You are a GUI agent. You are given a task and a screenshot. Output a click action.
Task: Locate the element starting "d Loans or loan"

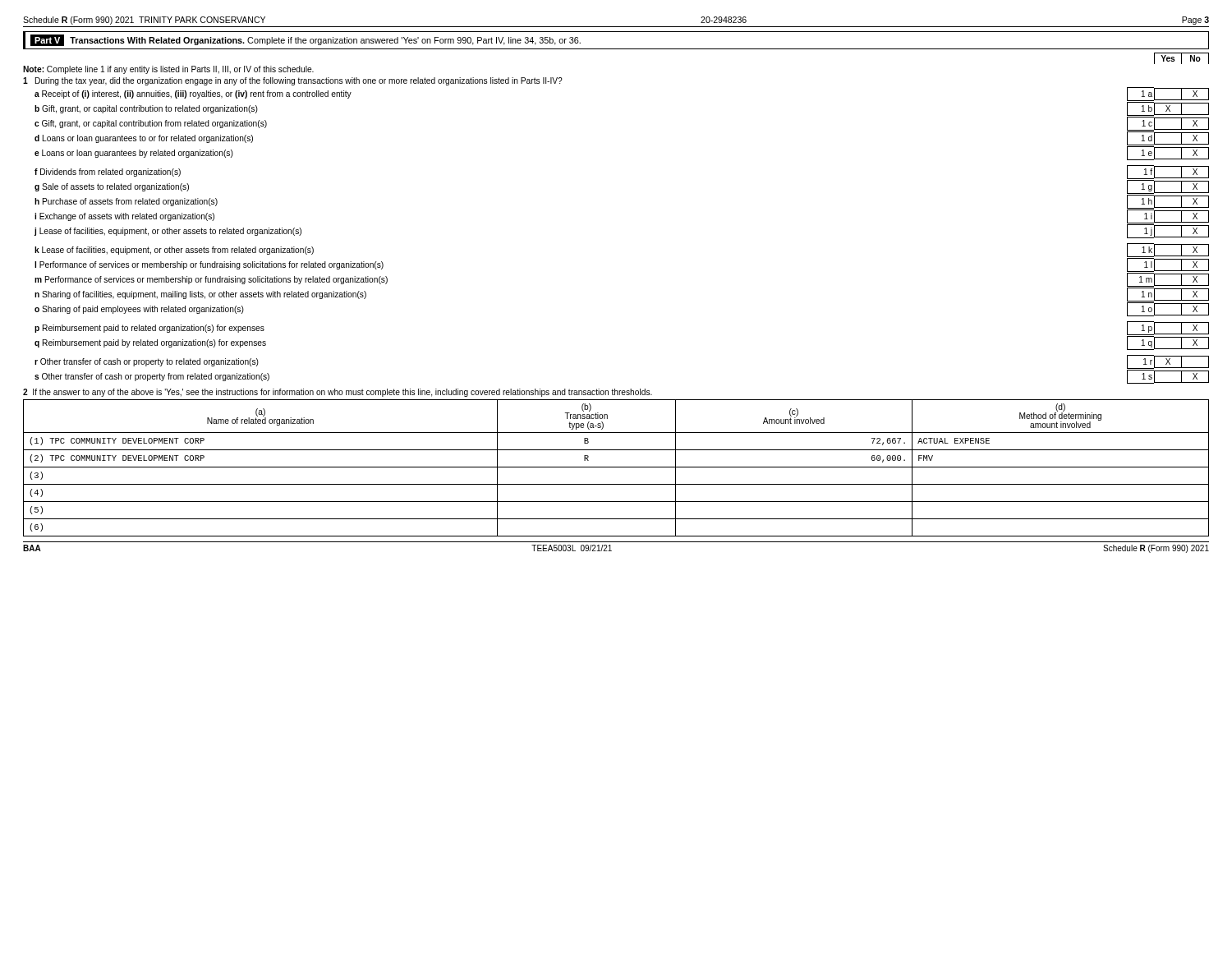143,138
